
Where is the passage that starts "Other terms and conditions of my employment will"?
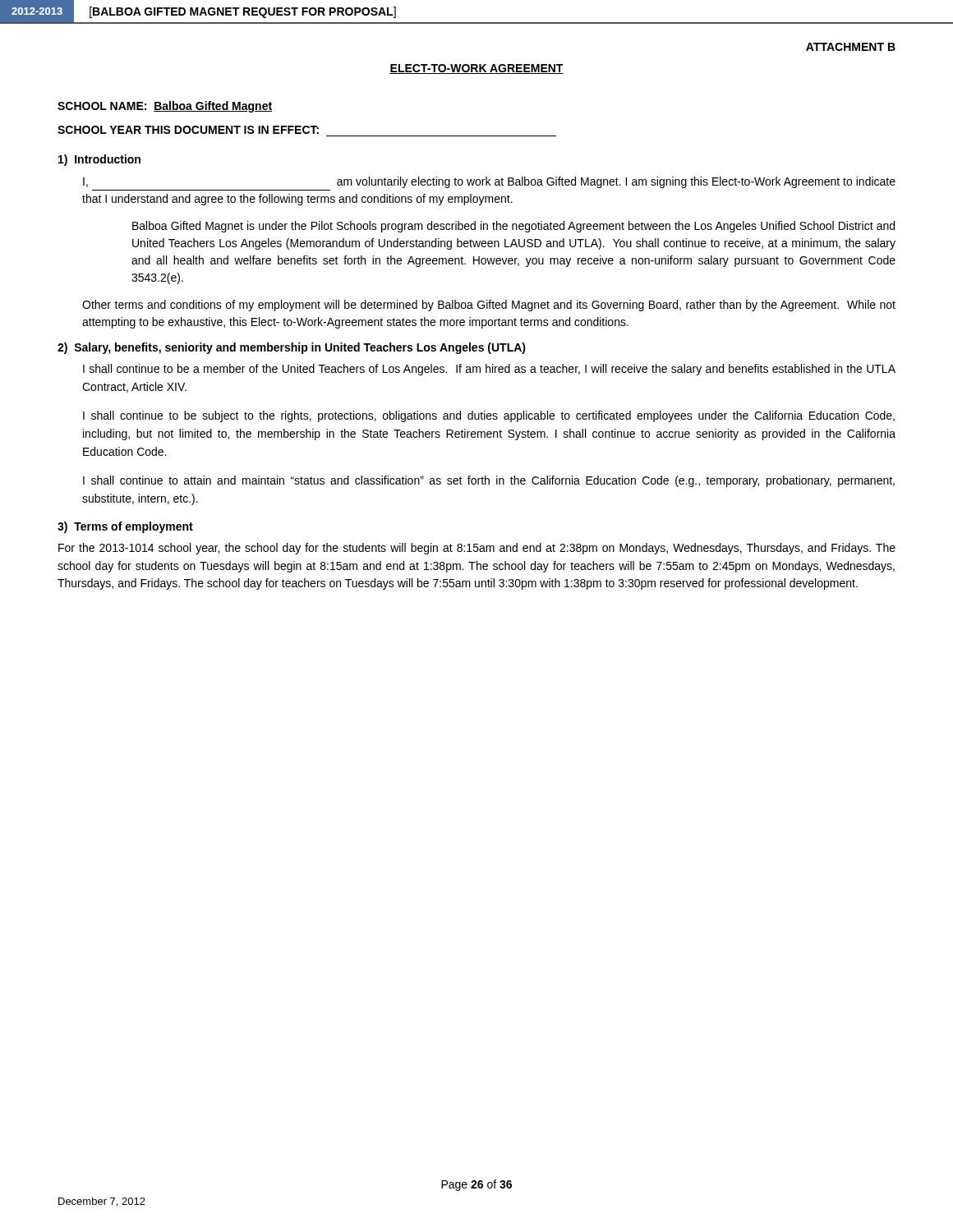[x=489, y=313]
